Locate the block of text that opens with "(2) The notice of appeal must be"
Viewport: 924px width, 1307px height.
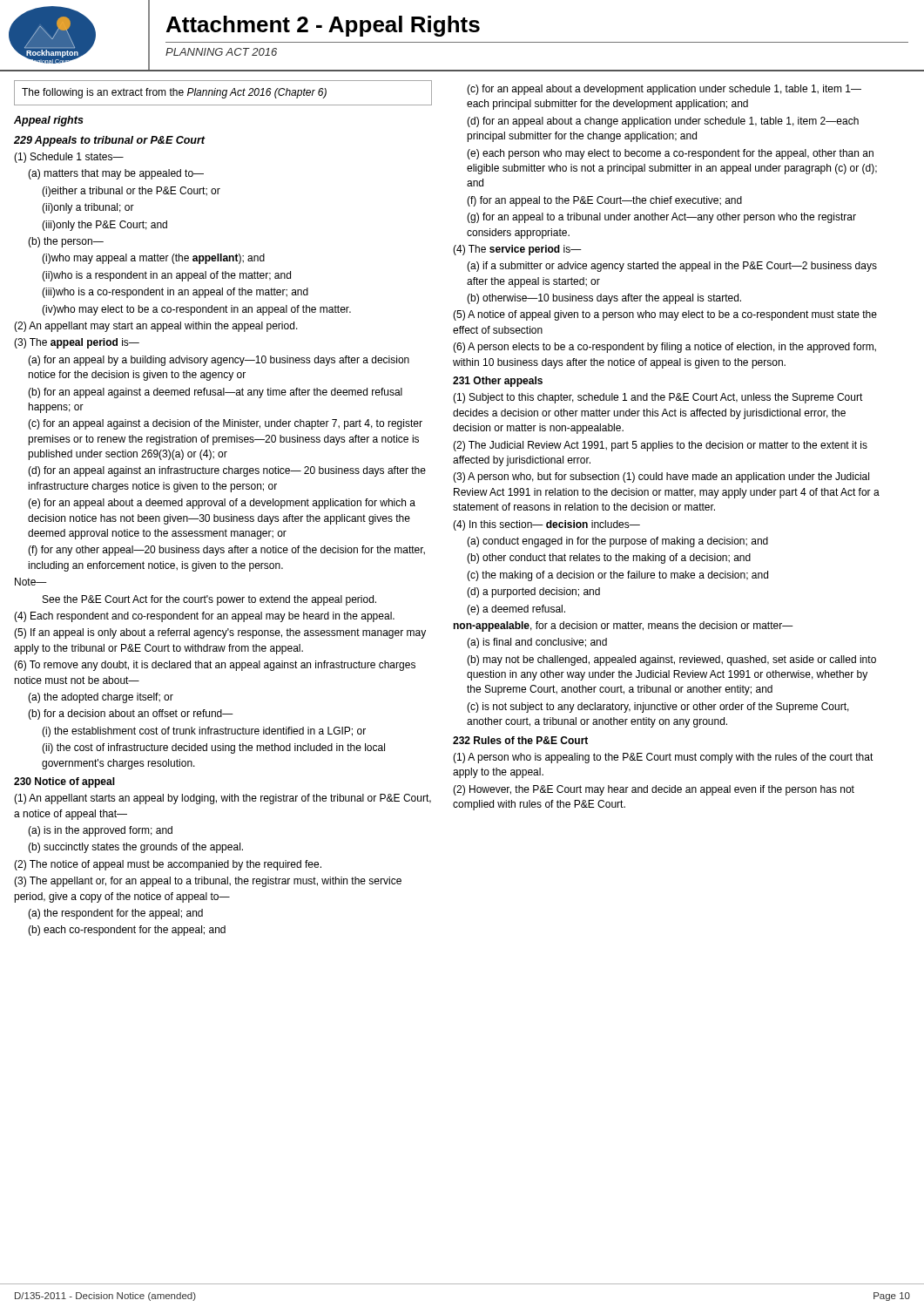point(223,865)
